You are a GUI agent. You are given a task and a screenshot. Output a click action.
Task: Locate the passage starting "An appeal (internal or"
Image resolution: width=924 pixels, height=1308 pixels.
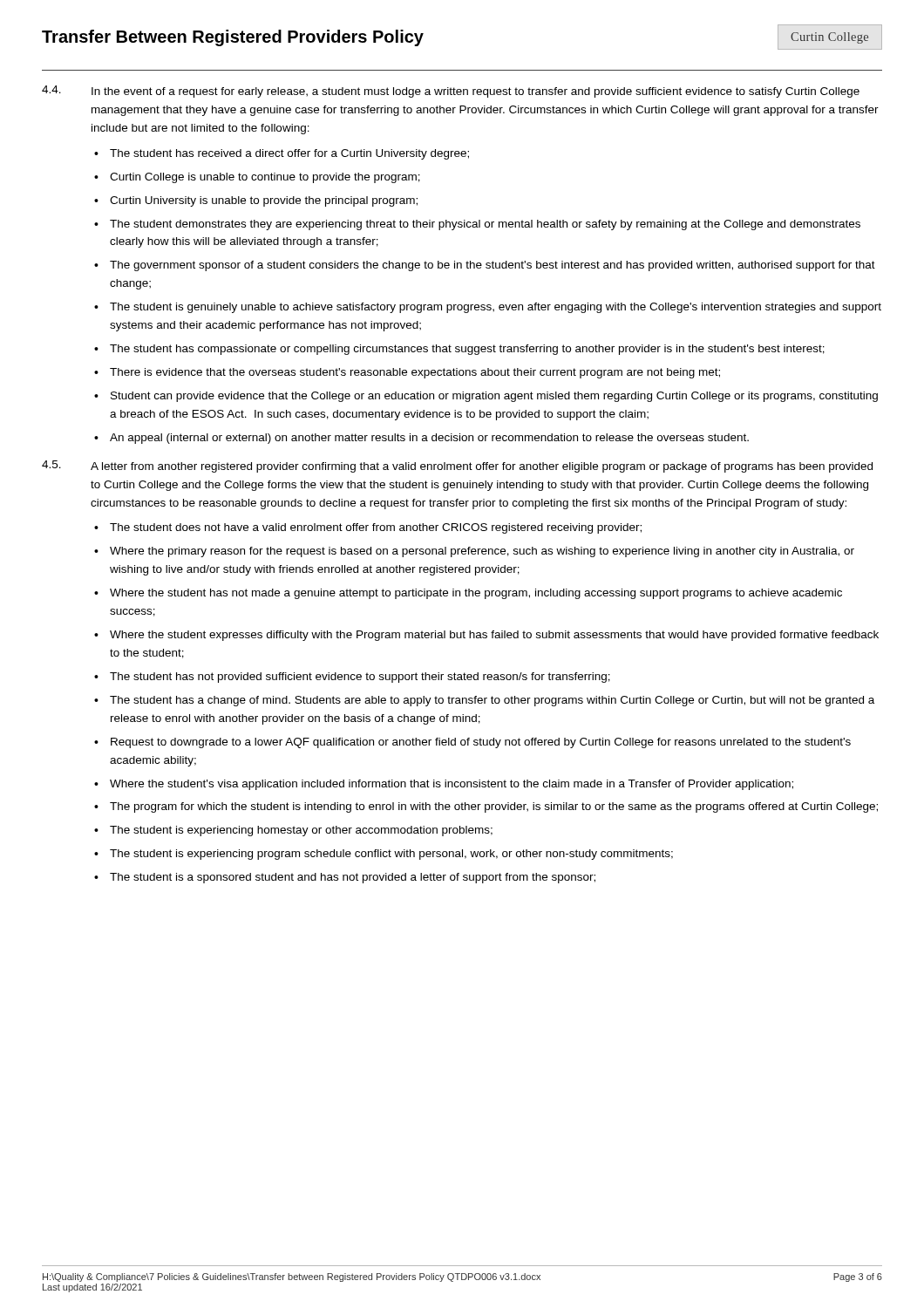(430, 437)
